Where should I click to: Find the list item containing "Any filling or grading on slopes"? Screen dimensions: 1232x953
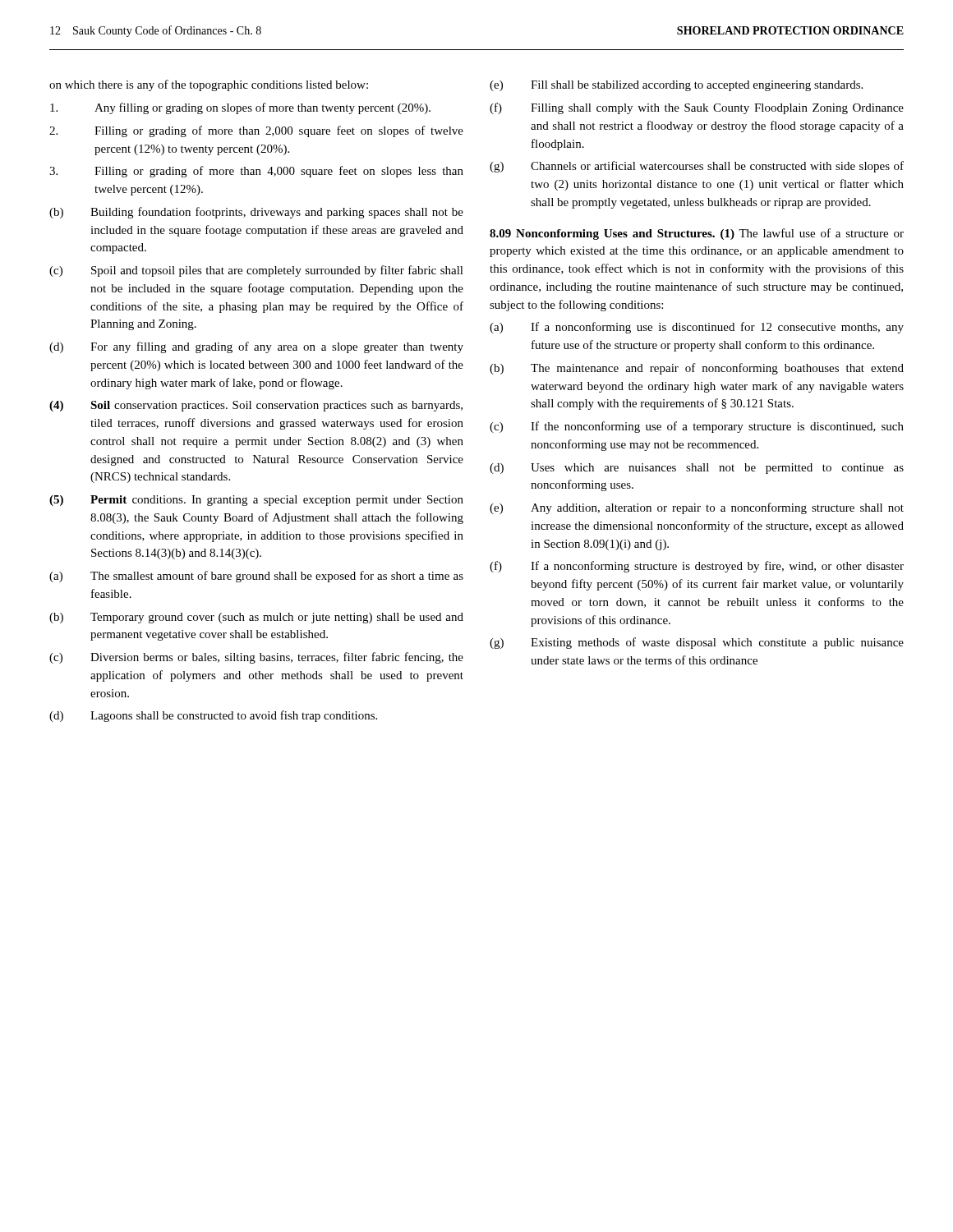click(256, 108)
